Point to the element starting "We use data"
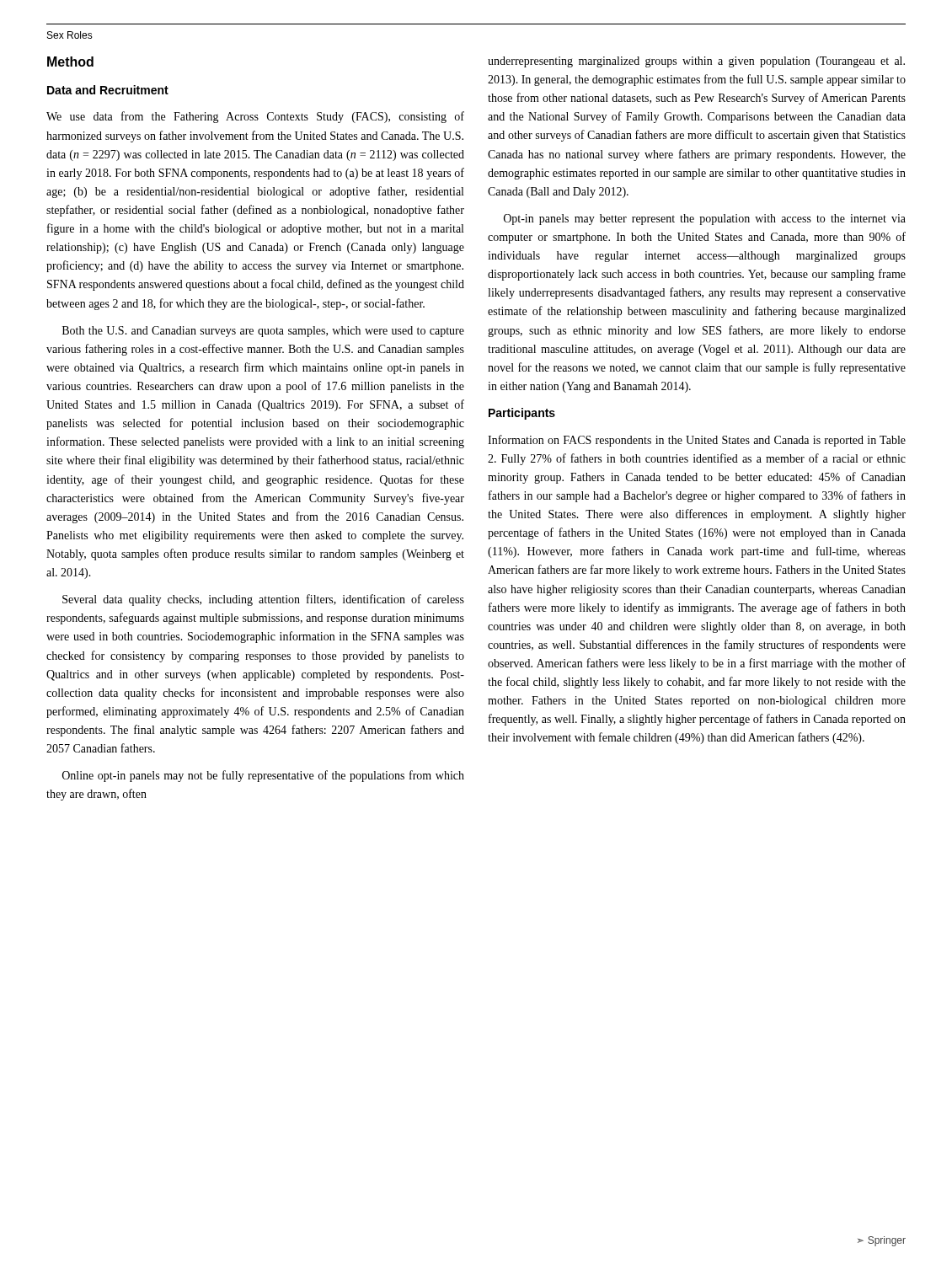952x1264 pixels. pos(255,456)
